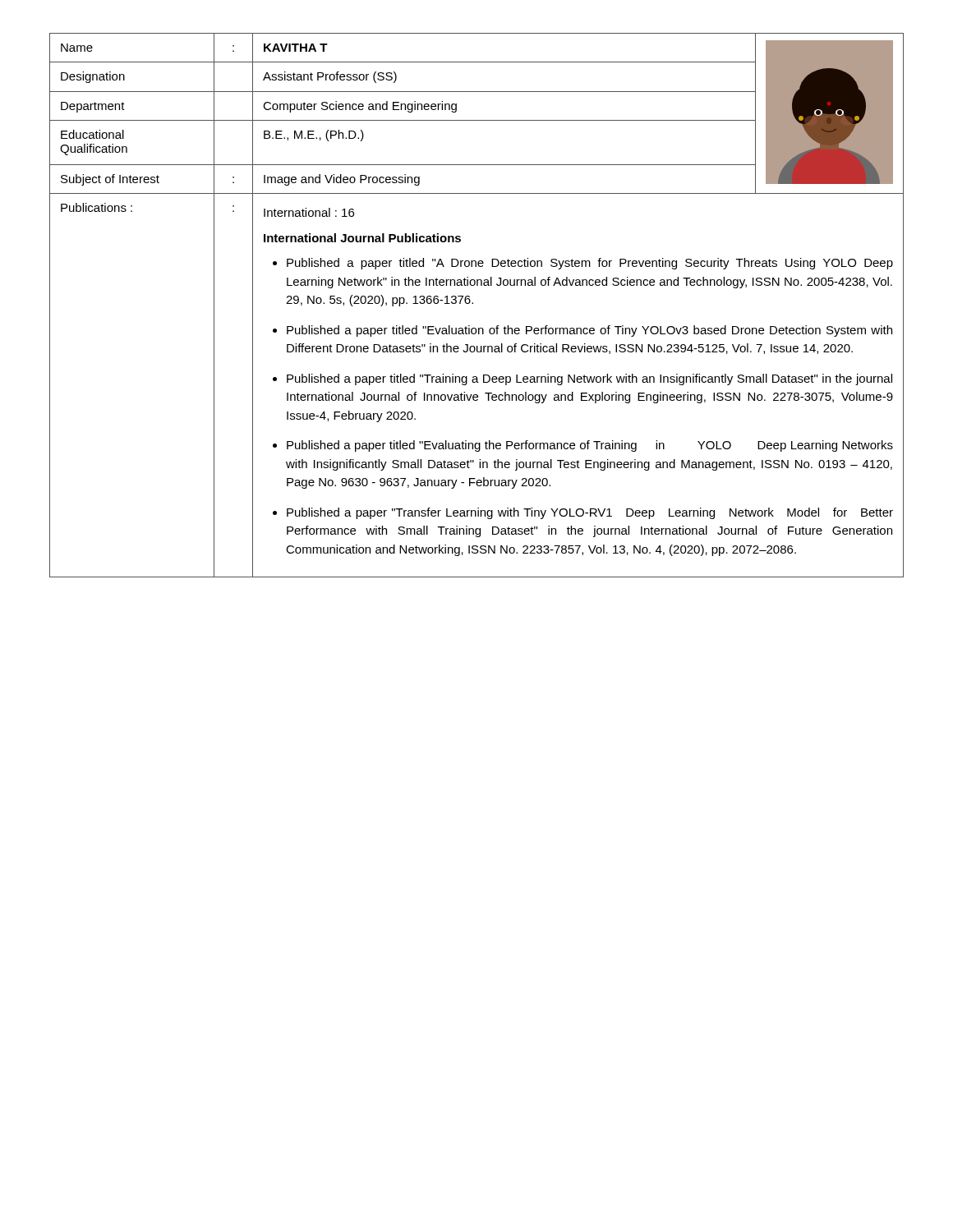Find the element starting "Published a paper titled "A Drone Detection"
This screenshot has width=953, height=1232.
(x=589, y=281)
